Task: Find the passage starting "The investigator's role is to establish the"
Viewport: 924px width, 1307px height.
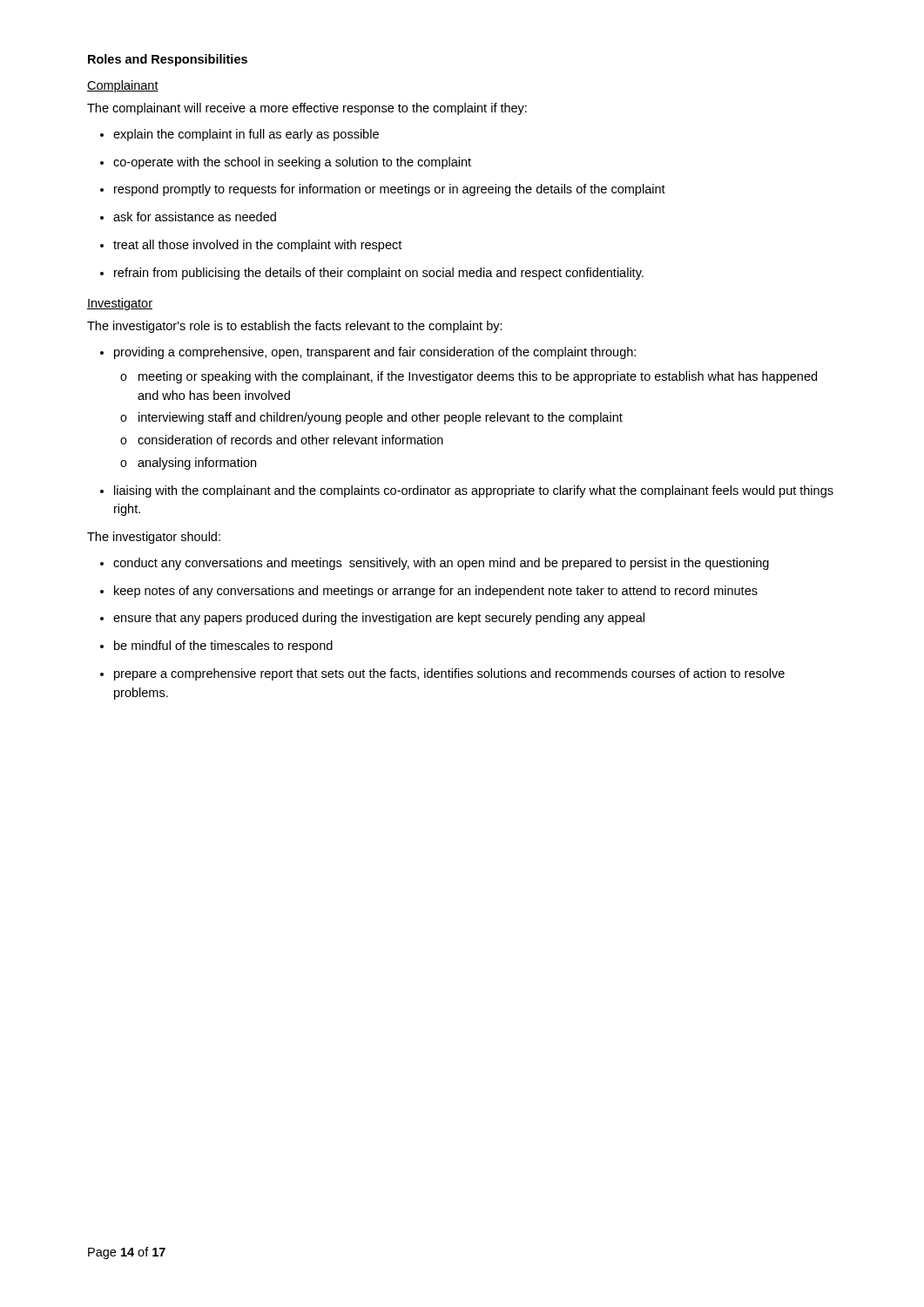Action: [295, 326]
